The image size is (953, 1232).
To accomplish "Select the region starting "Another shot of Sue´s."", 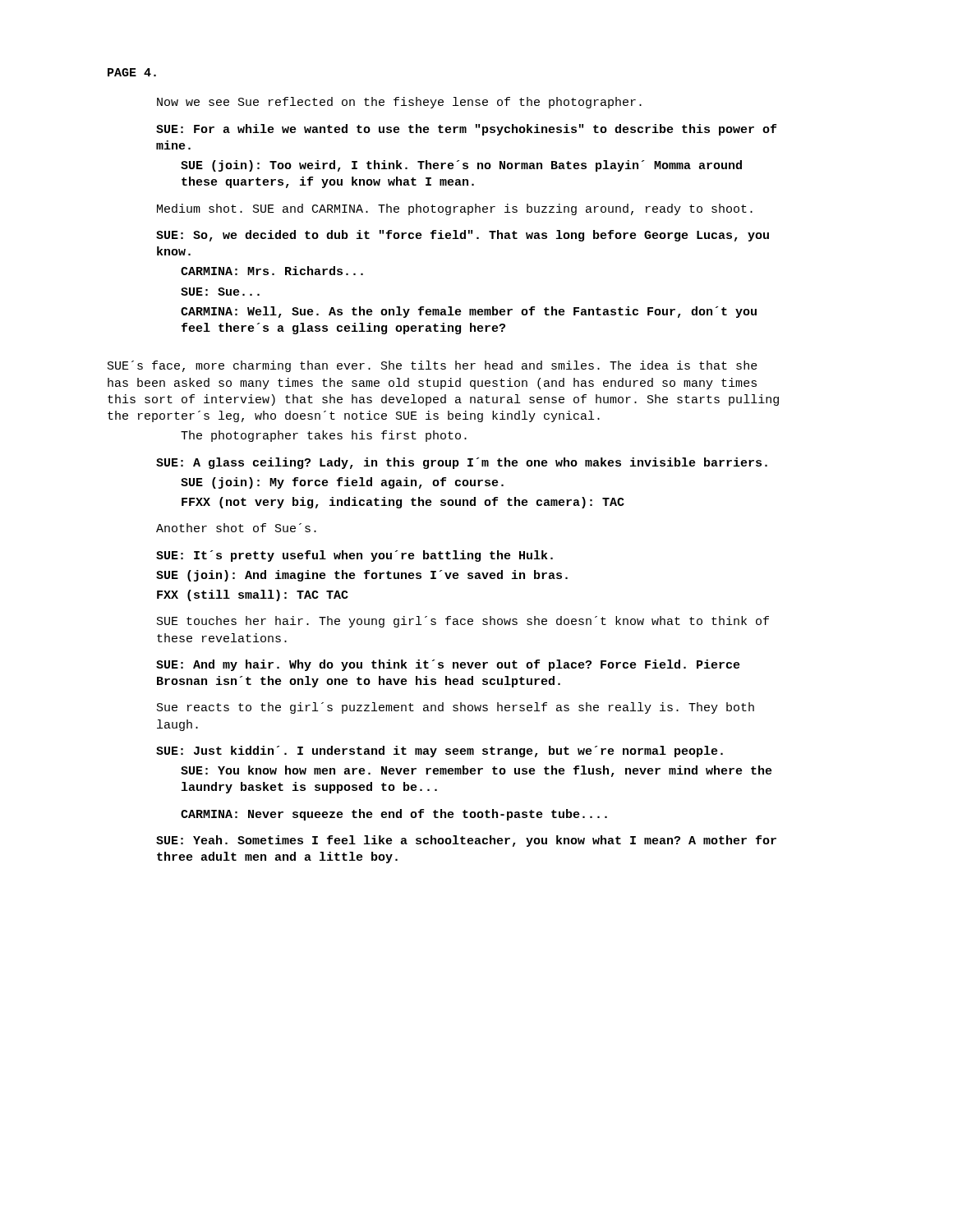I will click(x=236, y=528).
